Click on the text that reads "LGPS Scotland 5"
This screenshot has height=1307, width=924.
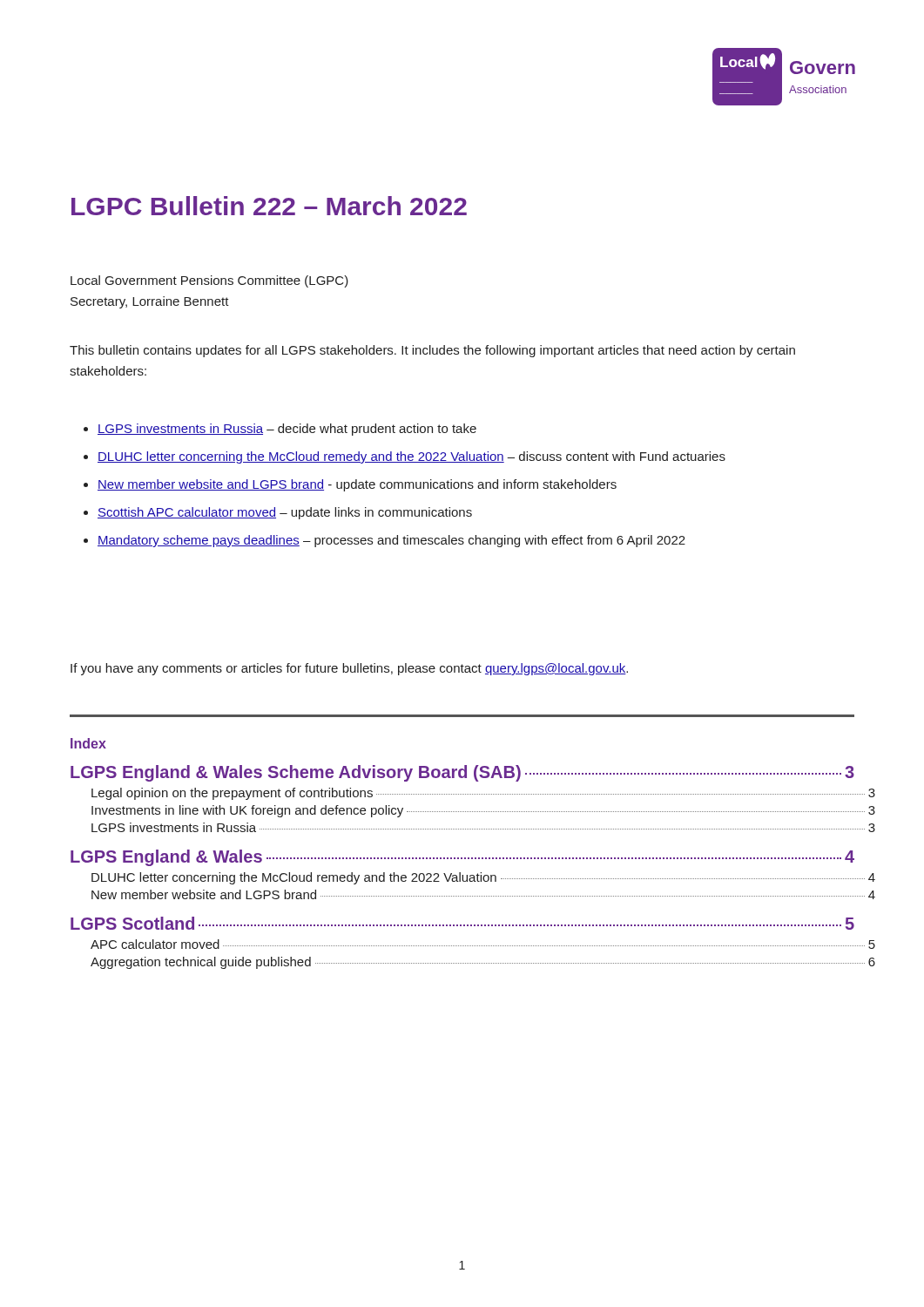pos(462,924)
